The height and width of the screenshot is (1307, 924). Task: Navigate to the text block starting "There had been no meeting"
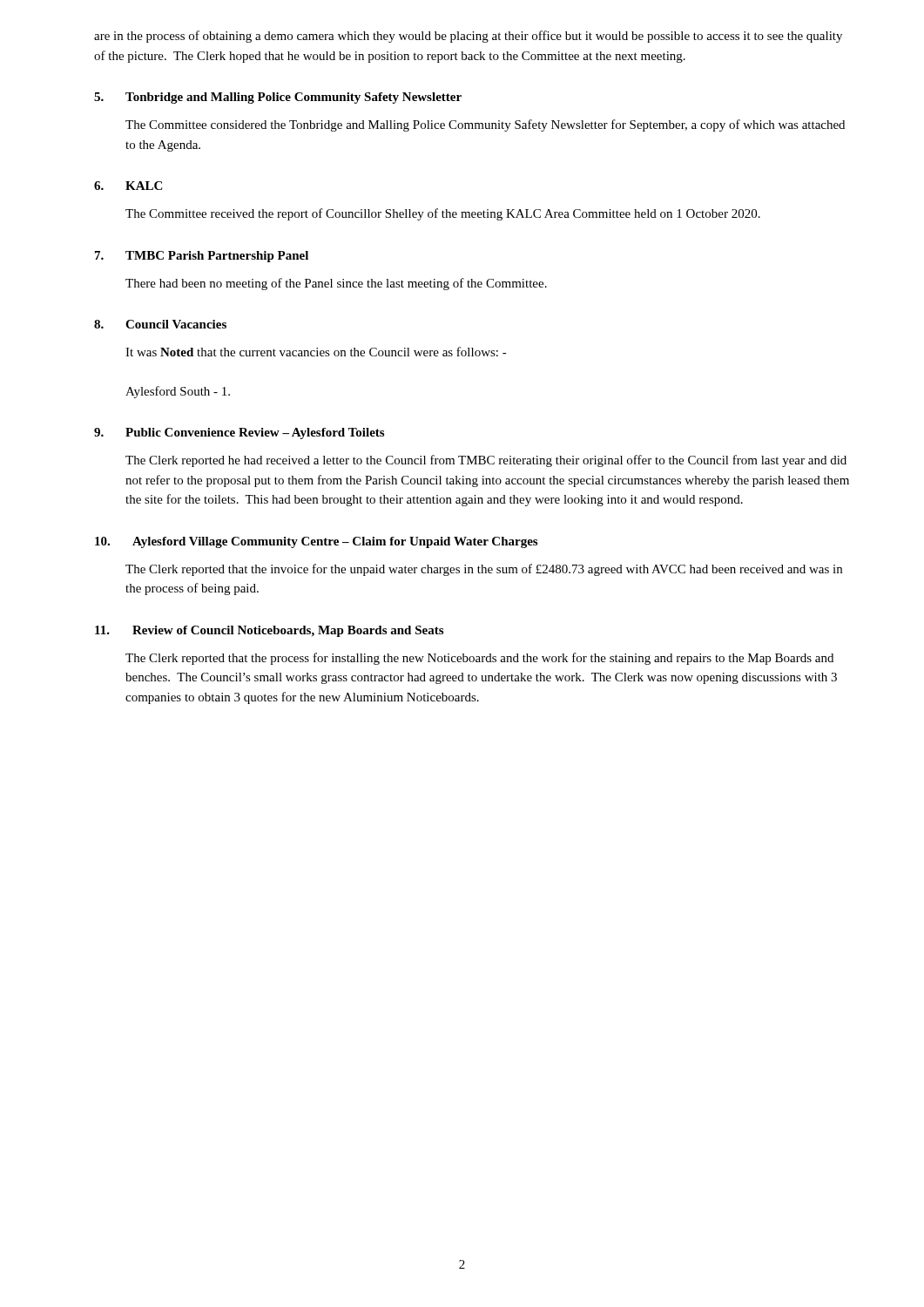[336, 283]
